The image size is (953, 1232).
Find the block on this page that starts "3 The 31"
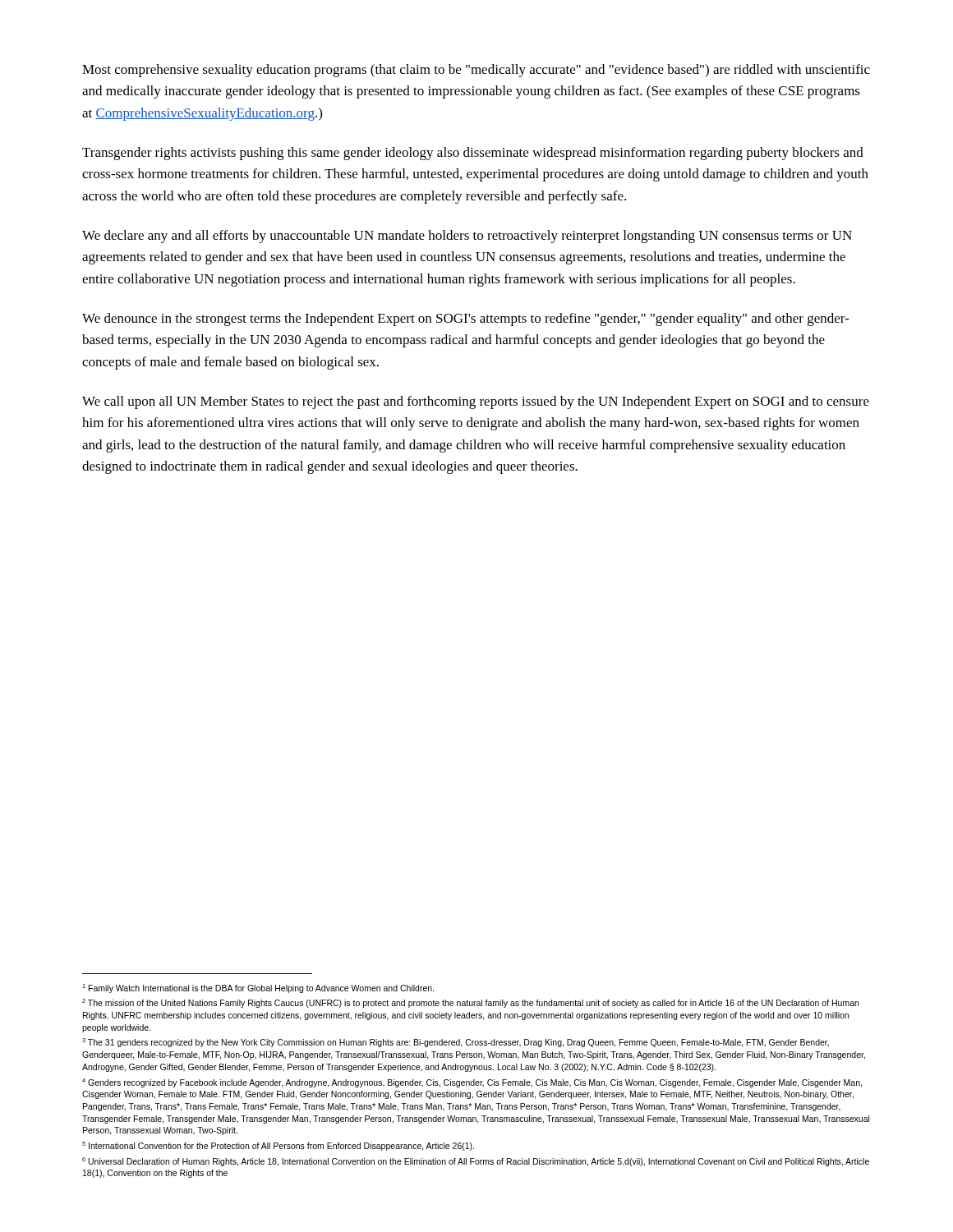pyautogui.click(x=474, y=1054)
